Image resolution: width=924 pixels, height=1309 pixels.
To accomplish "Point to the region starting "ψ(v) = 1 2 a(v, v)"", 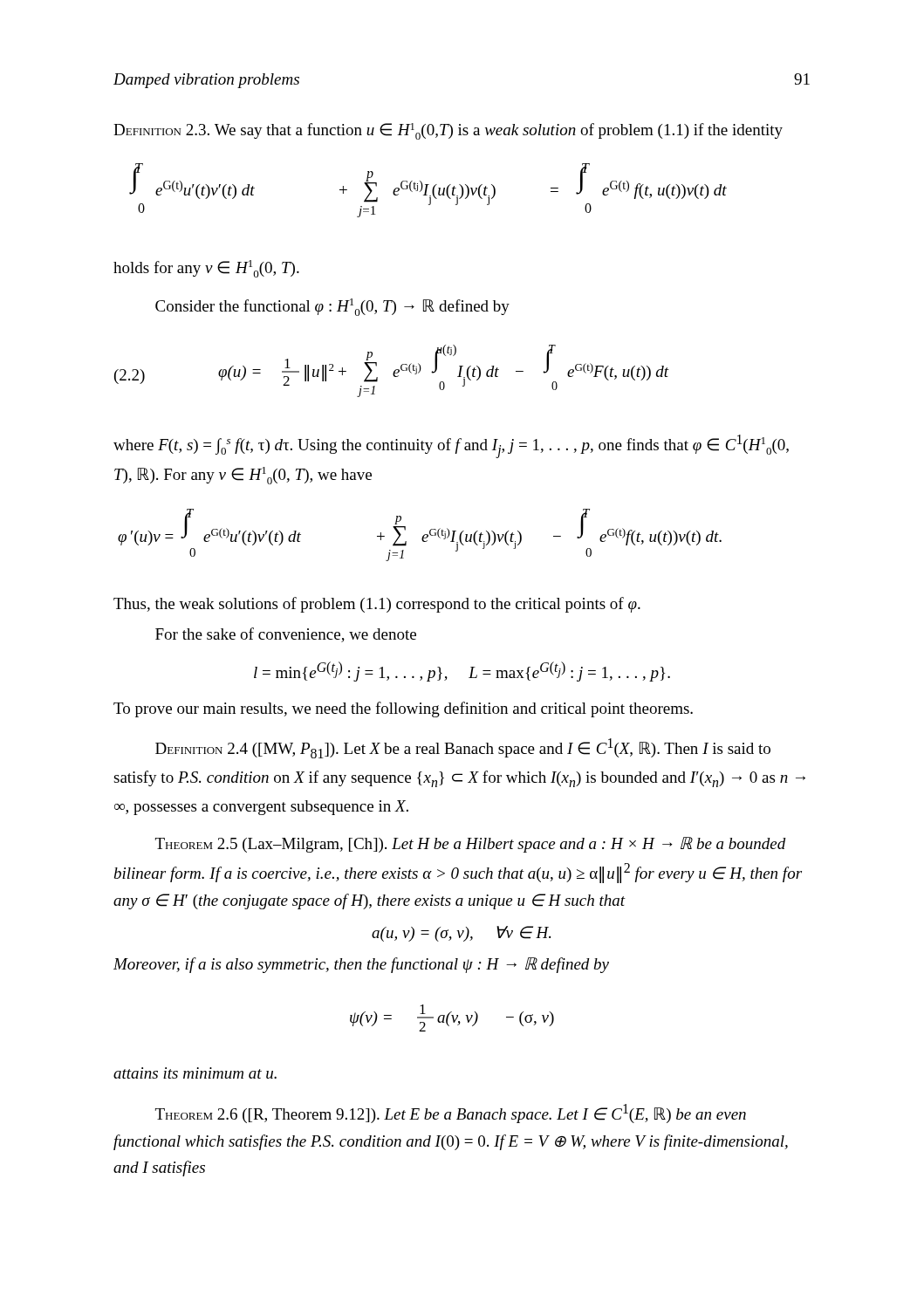I will click(x=462, y=1016).
